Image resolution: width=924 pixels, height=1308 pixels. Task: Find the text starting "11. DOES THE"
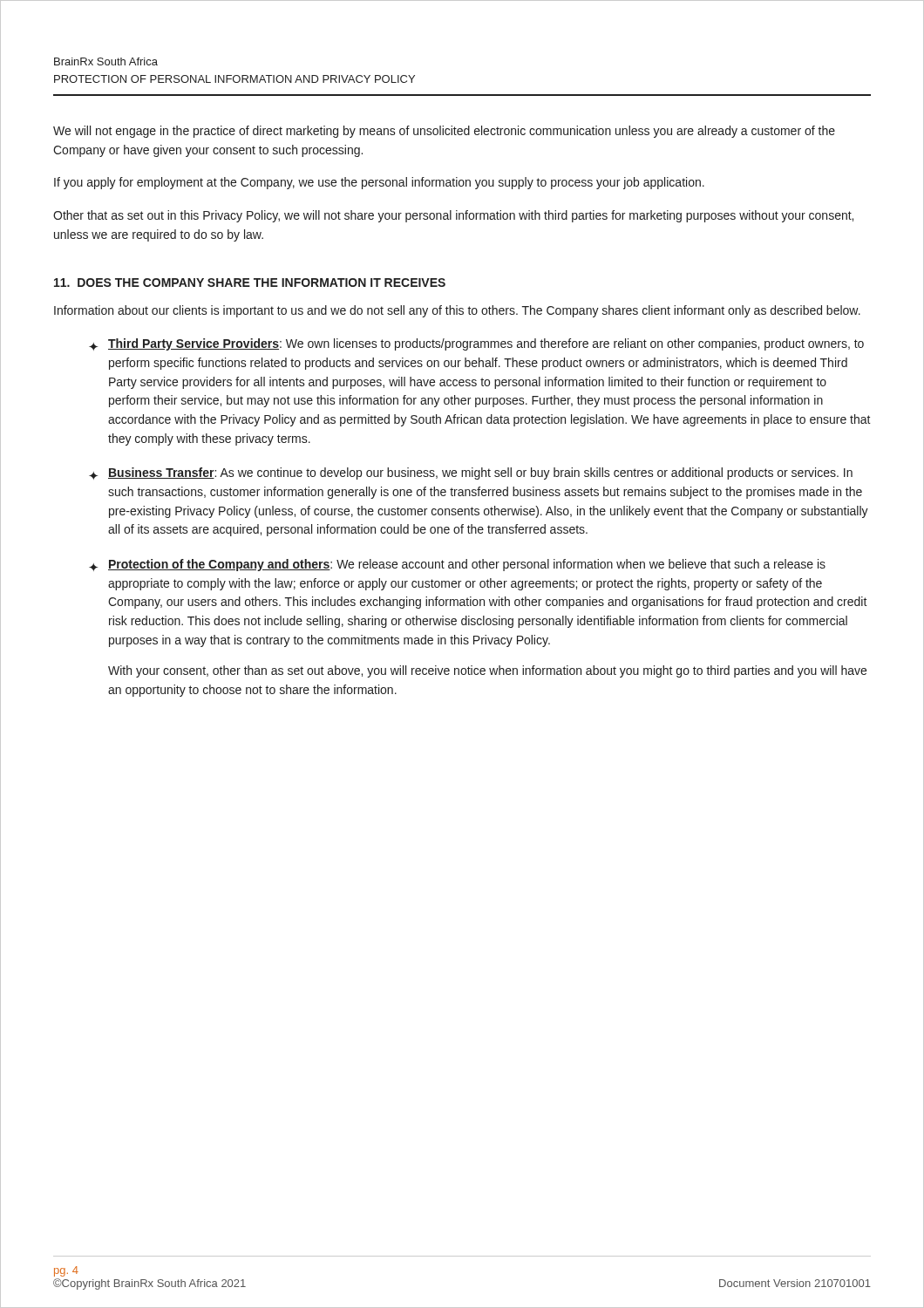[x=249, y=283]
